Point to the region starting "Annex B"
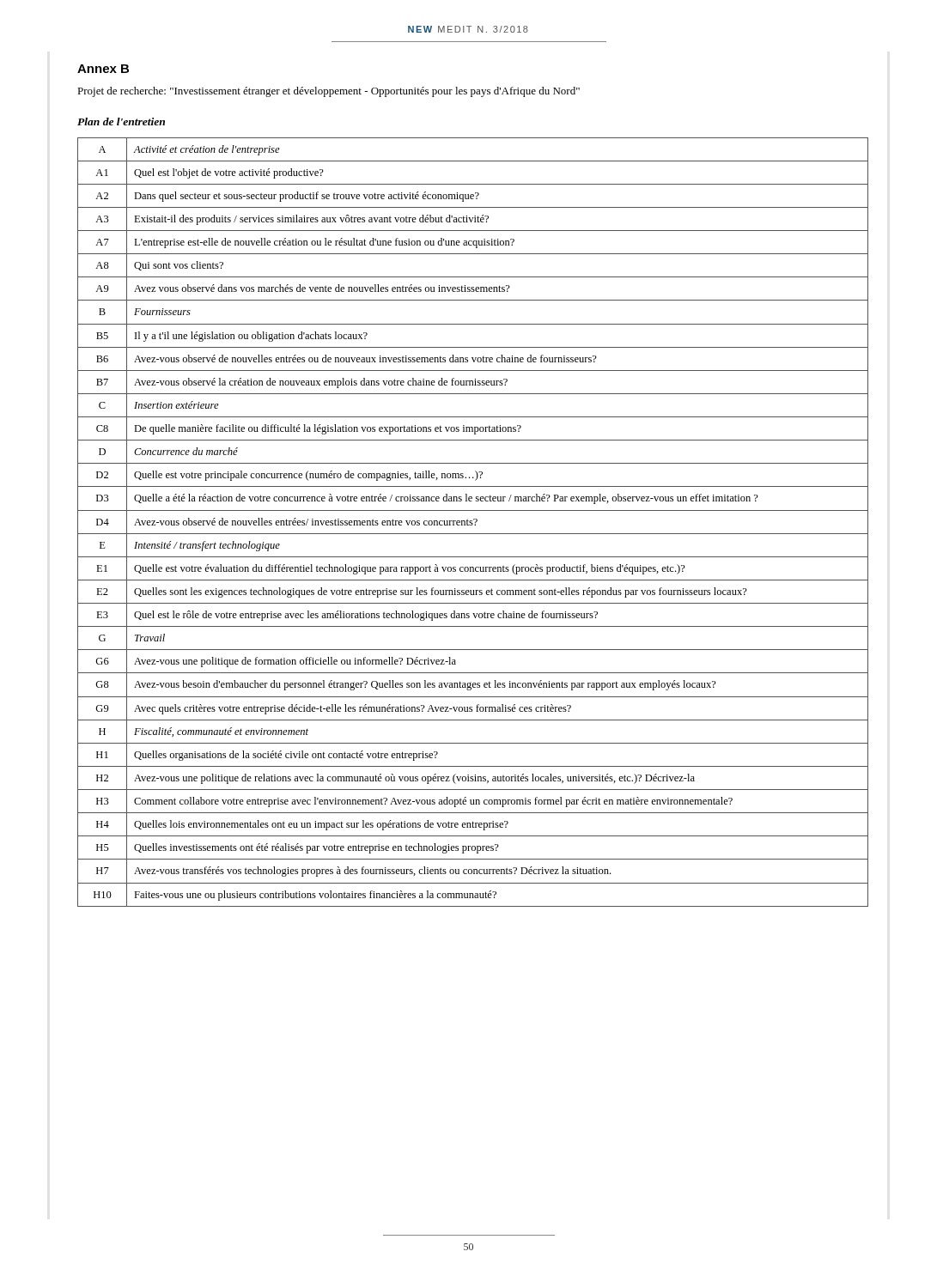 tap(103, 68)
